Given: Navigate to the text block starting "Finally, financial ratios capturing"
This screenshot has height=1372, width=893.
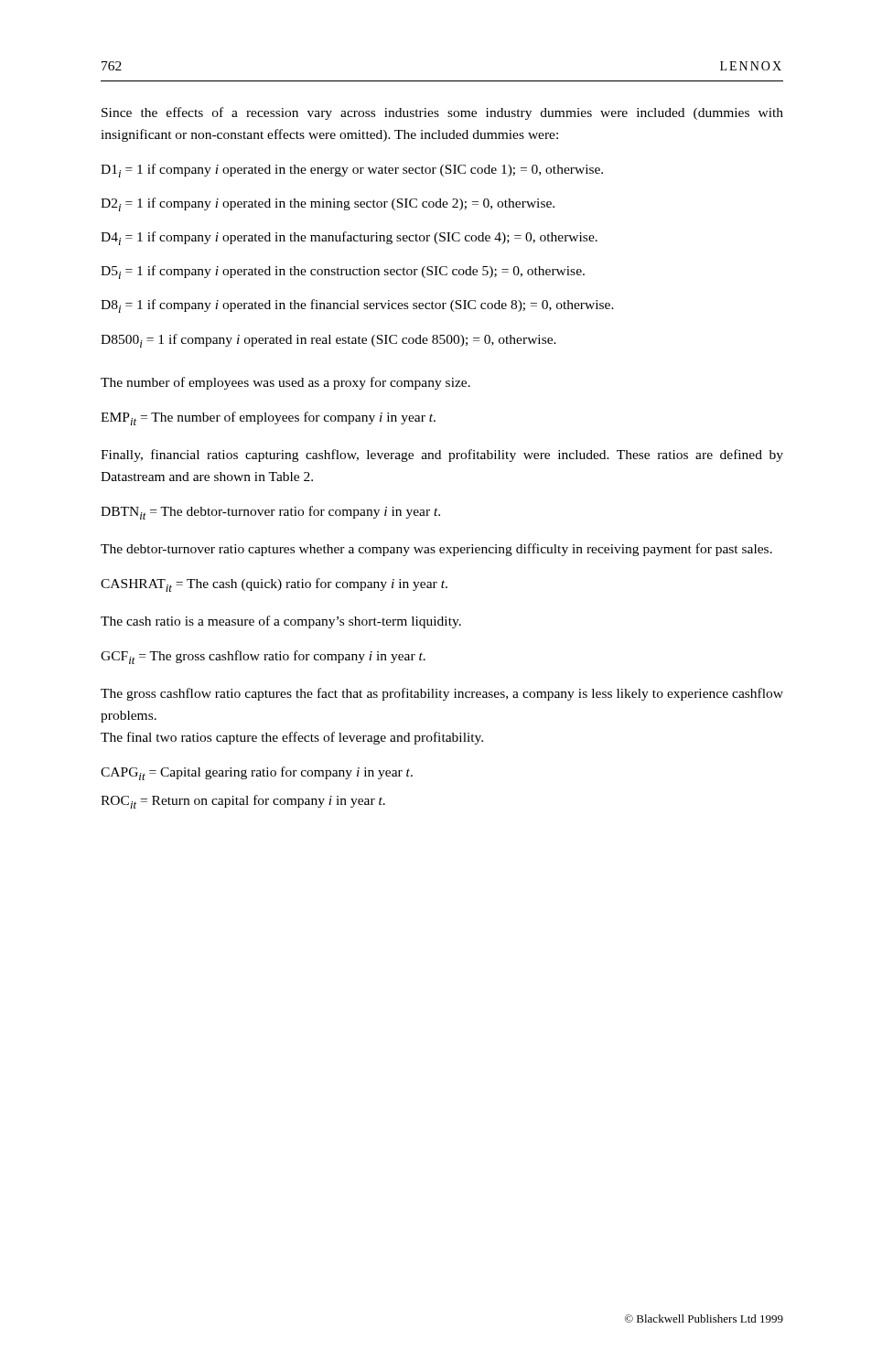Looking at the screenshot, I should coord(442,465).
